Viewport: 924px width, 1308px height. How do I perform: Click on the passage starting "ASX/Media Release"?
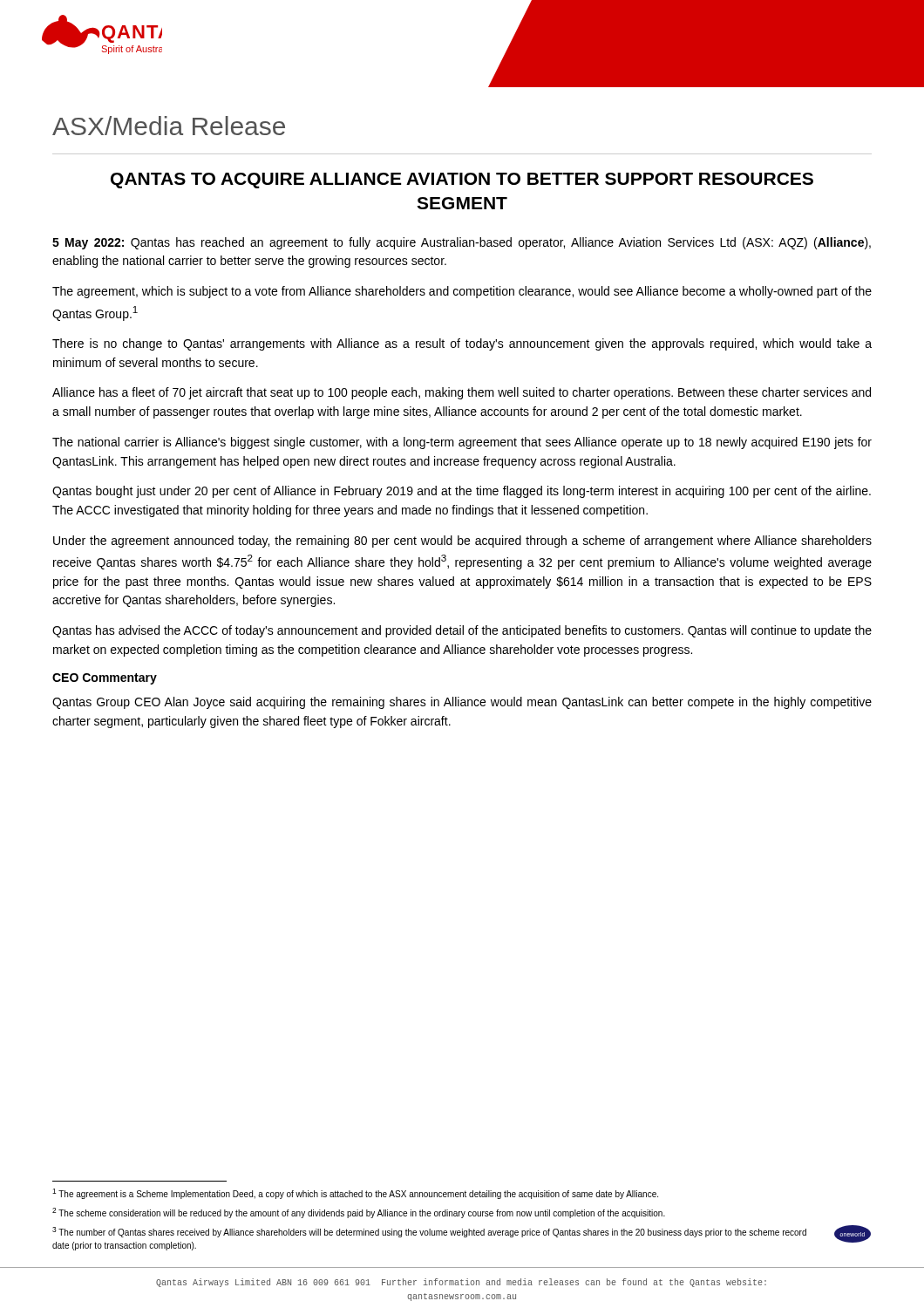tap(169, 126)
